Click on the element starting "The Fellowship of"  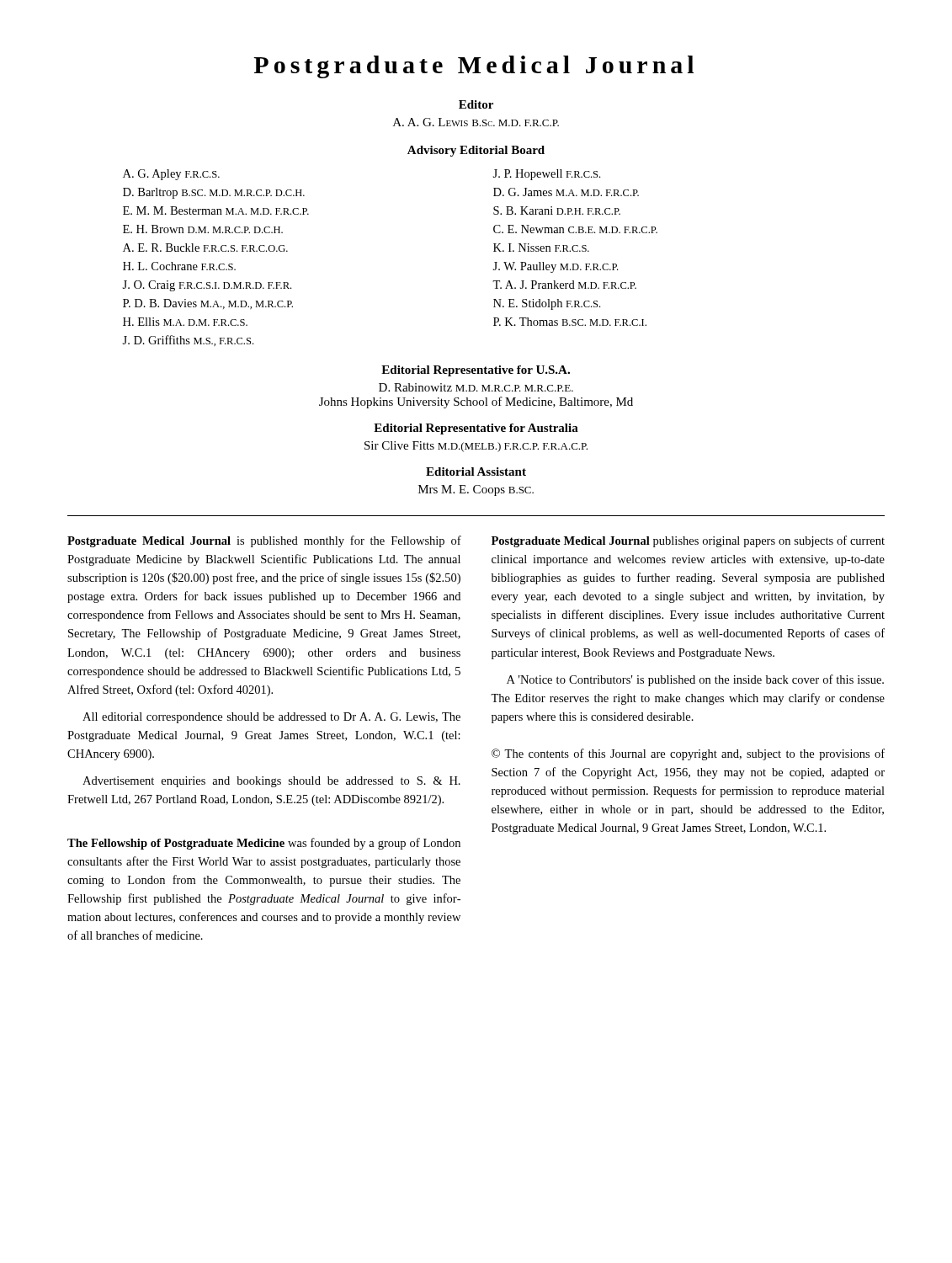tap(264, 889)
